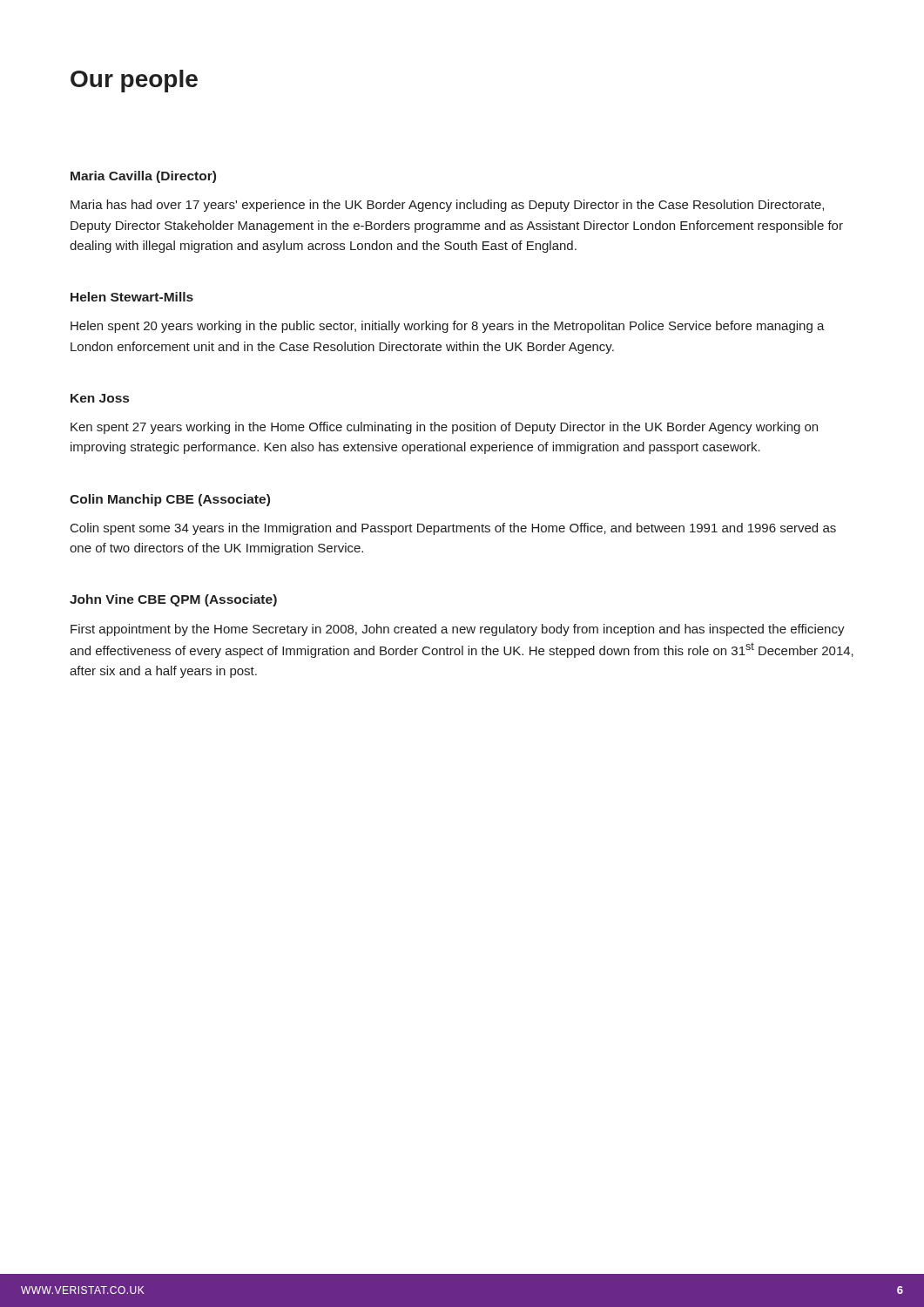
Task: Navigate to the block starting "First appointment by the Home Secretary in 2008,"
Action: (462, 649)
